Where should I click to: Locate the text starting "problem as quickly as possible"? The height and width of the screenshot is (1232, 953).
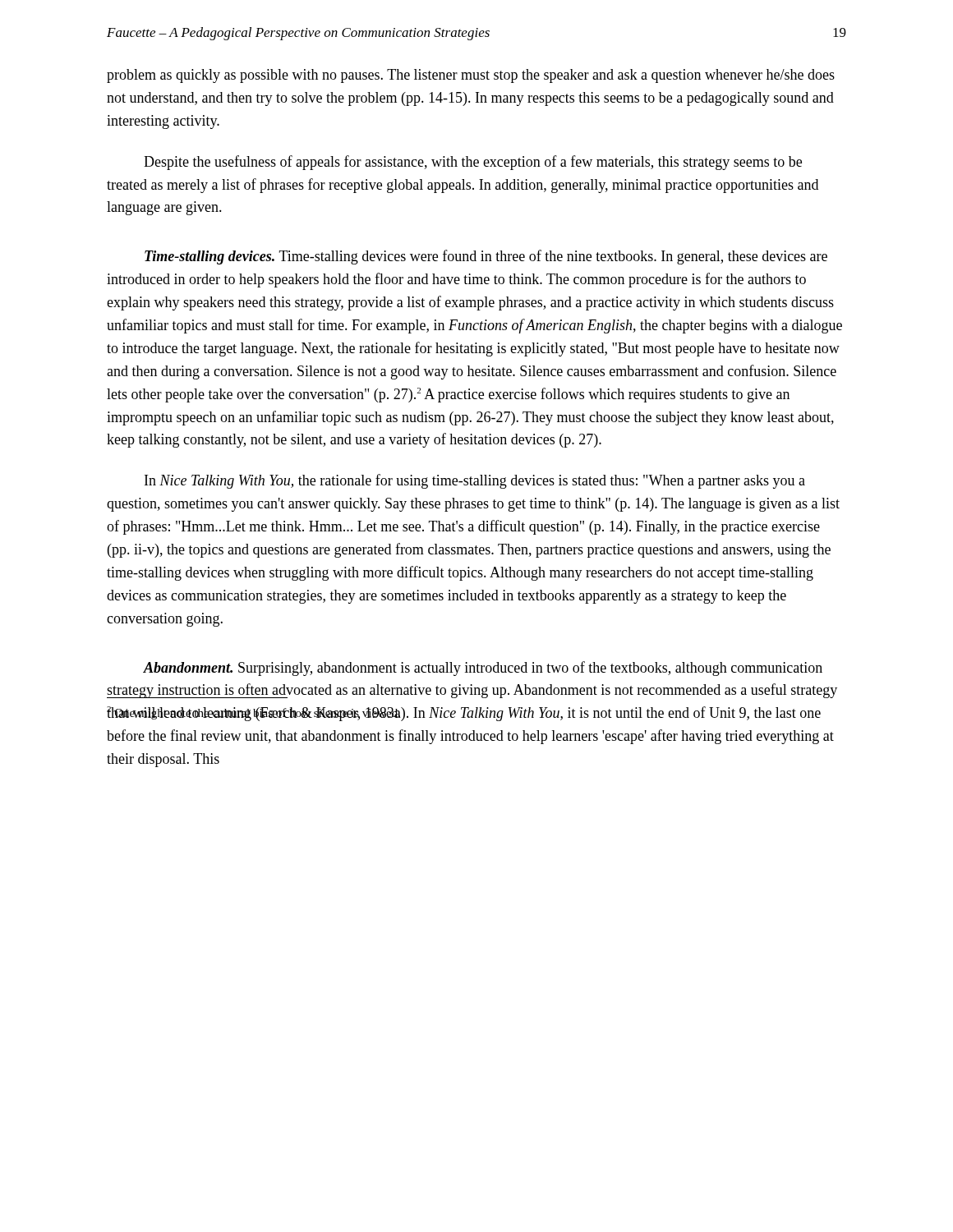pyautogui.click(x=471, y=98)
